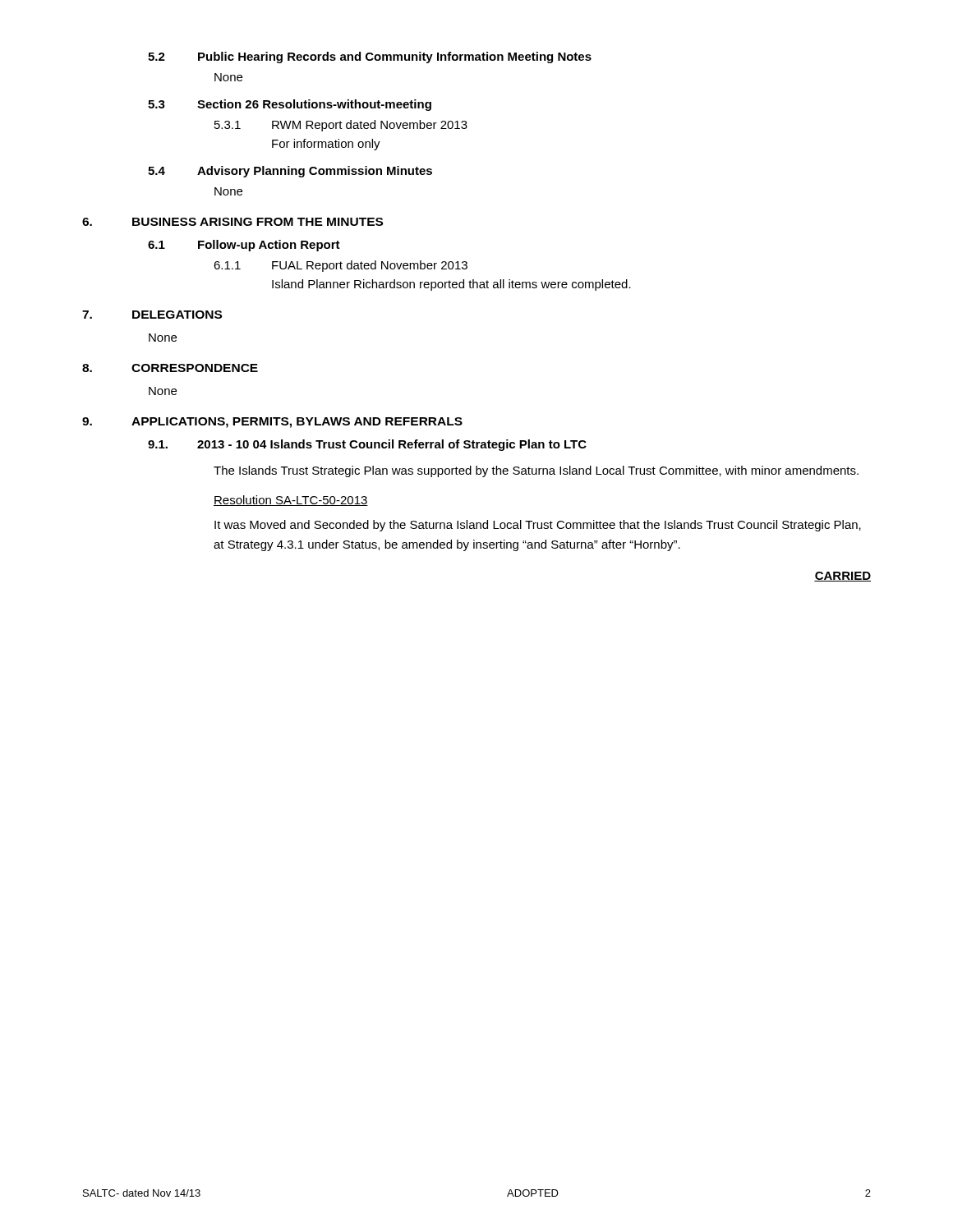Click on the element starting "5.3 Section 26 Resolutions-without-meeting"
Screen dimensions: 1232x953
[290, 104]
